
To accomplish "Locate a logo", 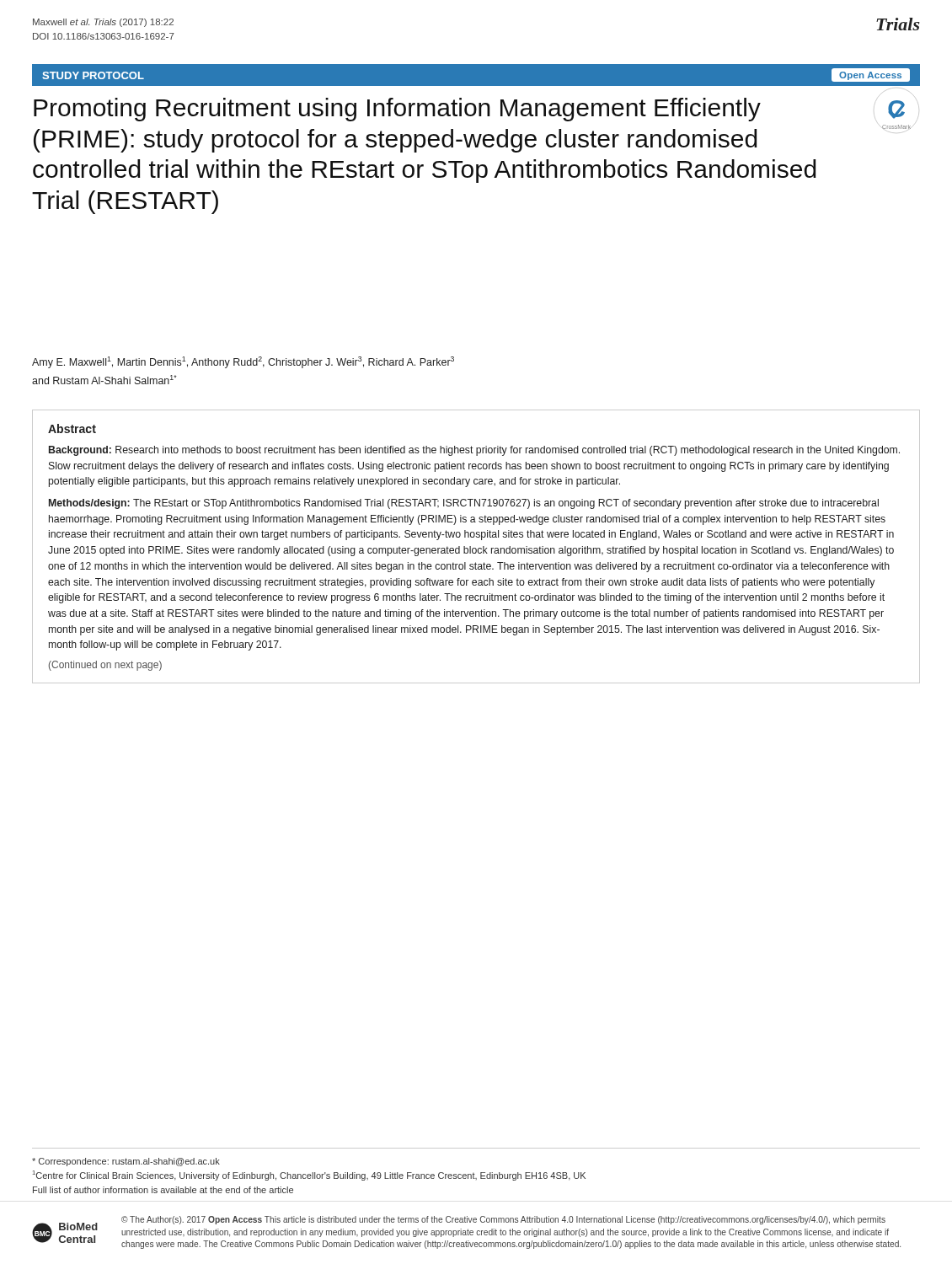I will pos(896,112).
